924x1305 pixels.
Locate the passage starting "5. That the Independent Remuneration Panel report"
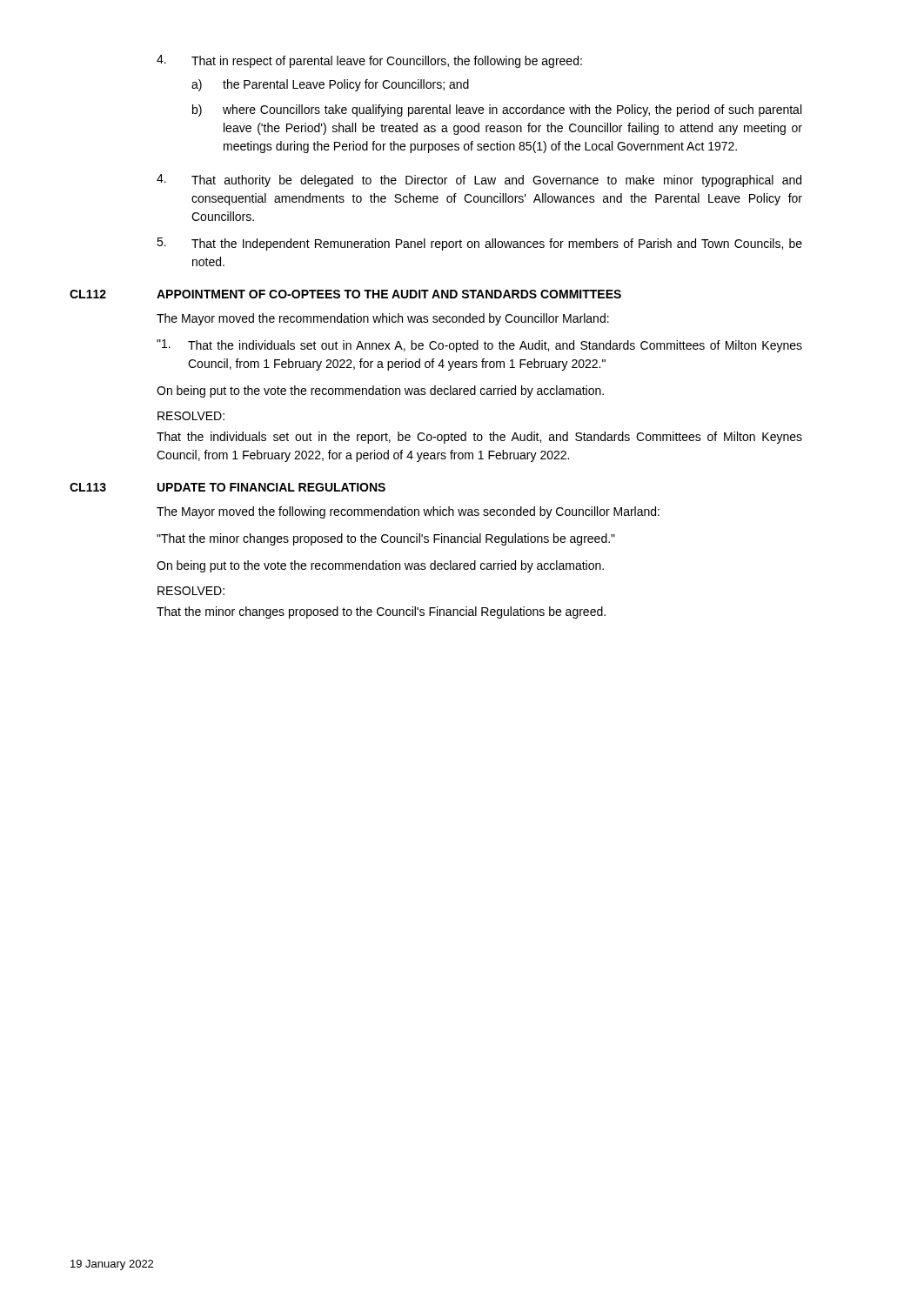pos(479,253)
